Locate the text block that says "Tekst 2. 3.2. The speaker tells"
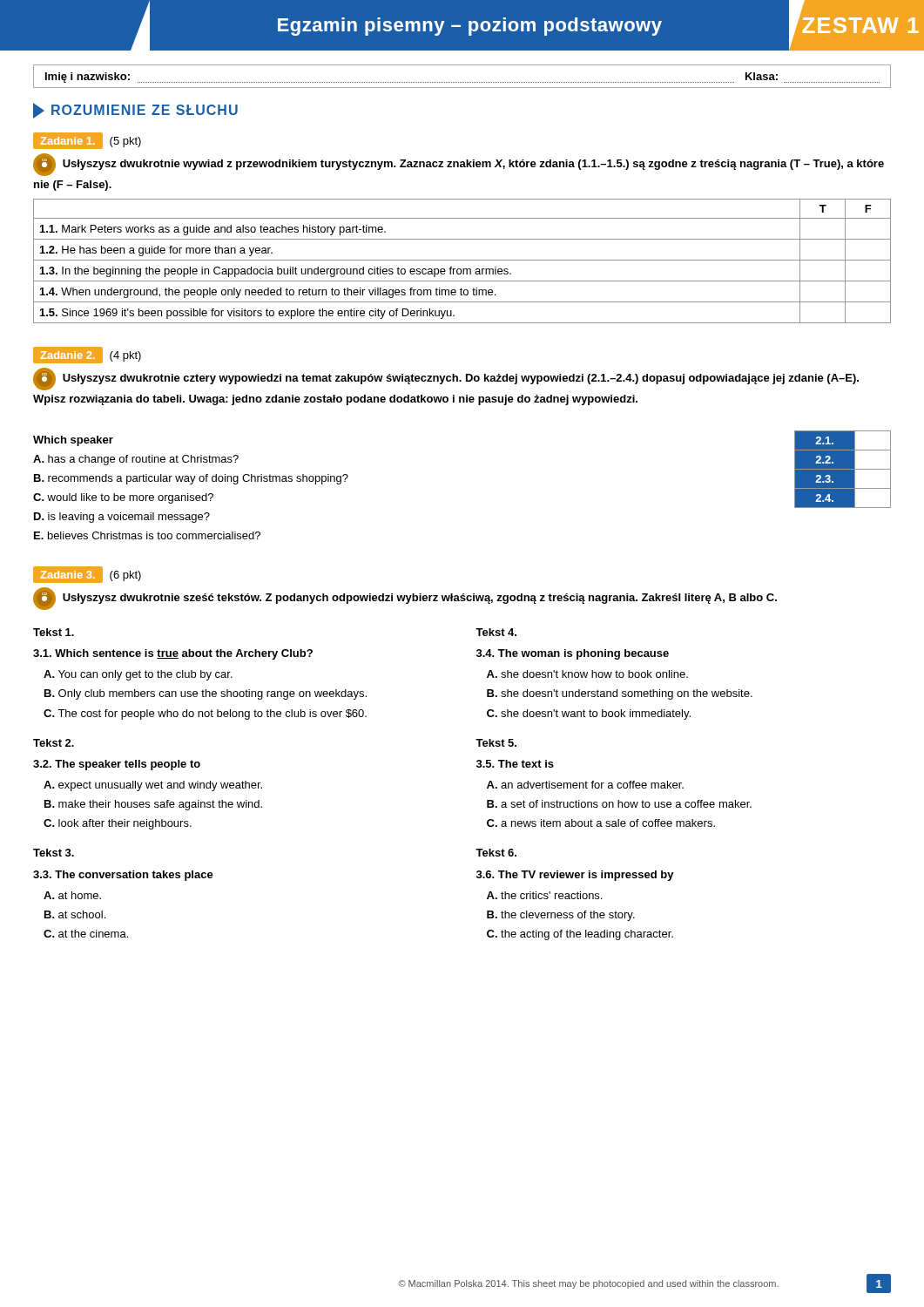 click(241, 783)
